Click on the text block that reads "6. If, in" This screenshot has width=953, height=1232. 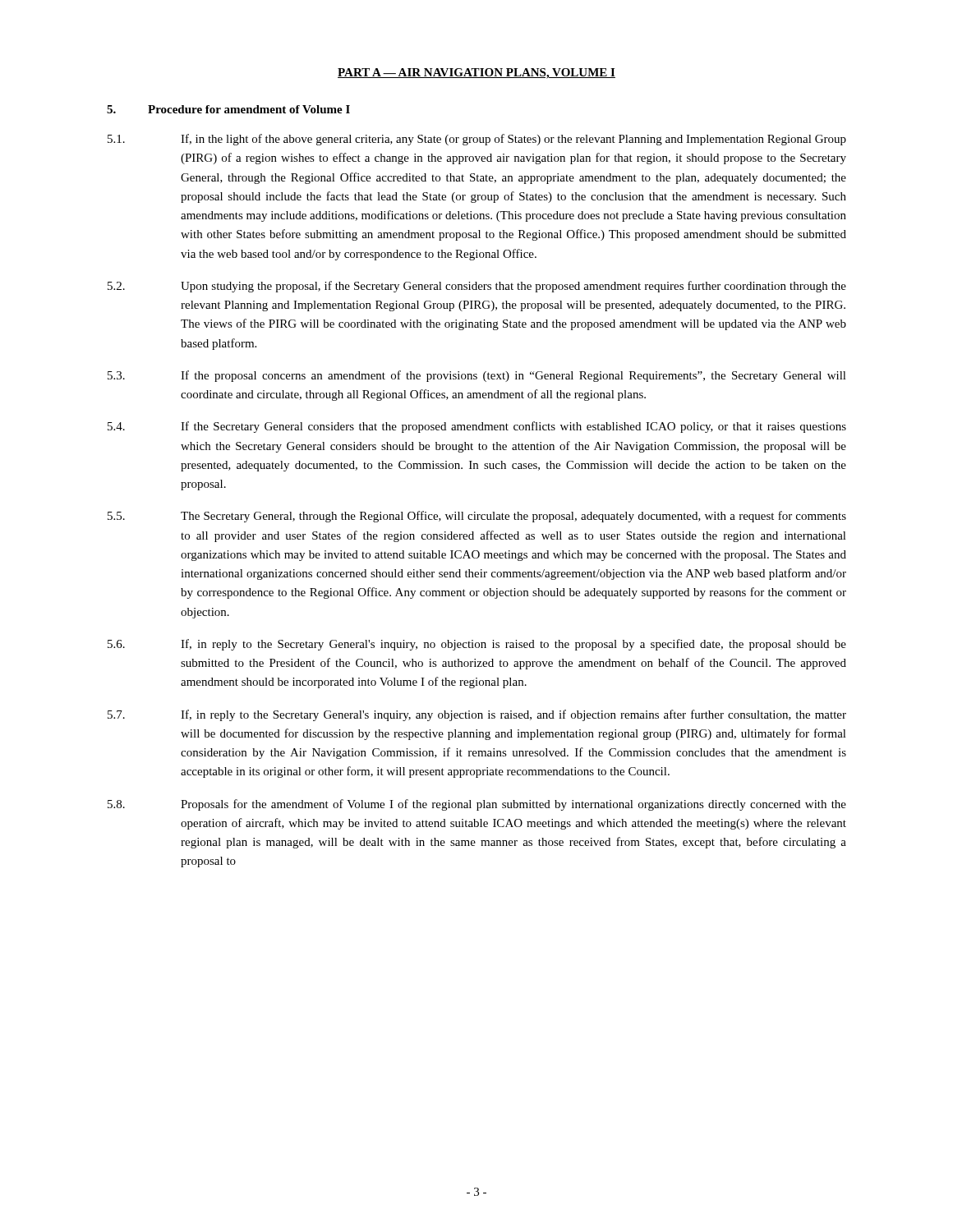[476, 663]
